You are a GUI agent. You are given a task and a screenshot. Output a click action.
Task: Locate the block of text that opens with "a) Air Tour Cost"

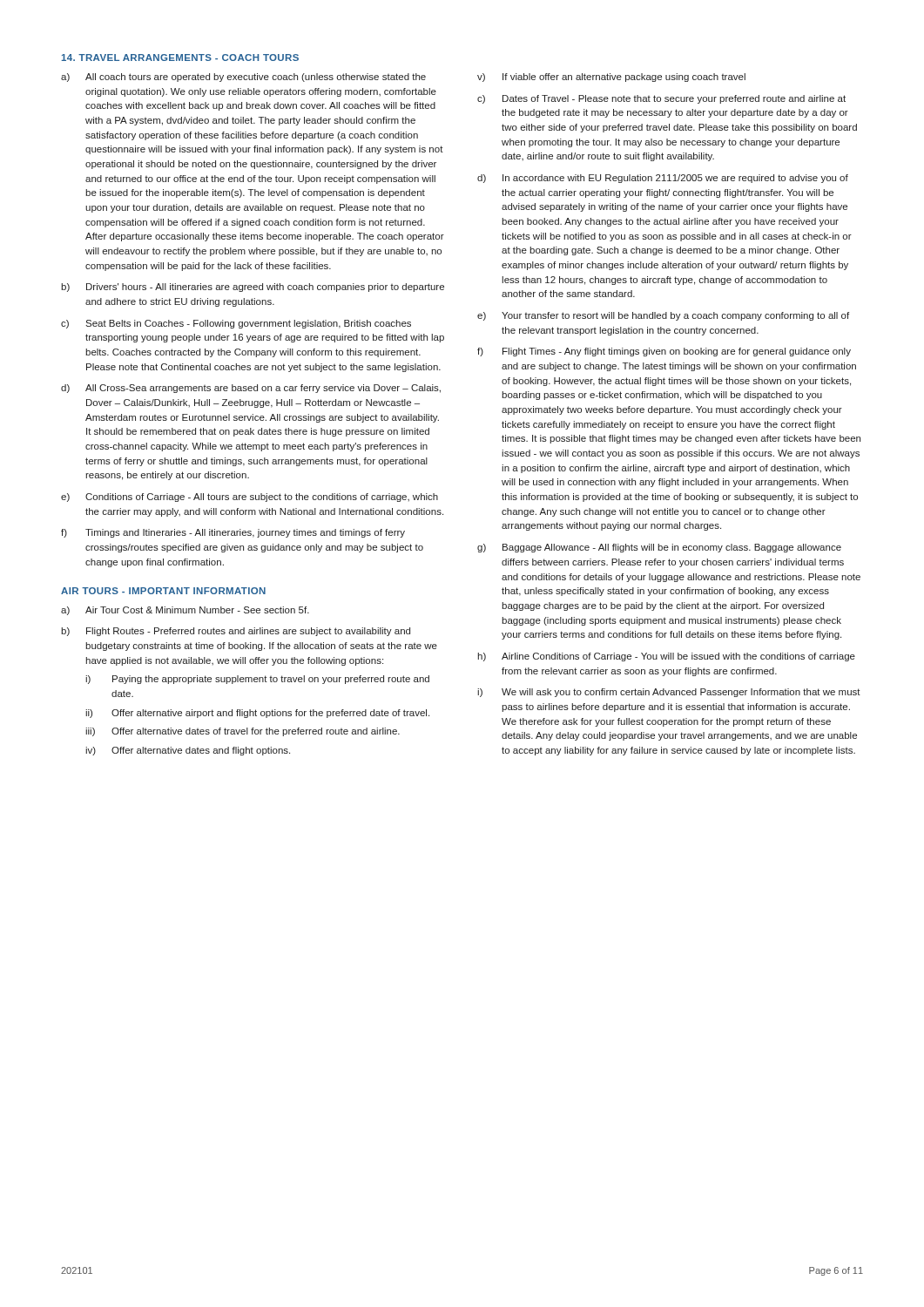point(253,610)
